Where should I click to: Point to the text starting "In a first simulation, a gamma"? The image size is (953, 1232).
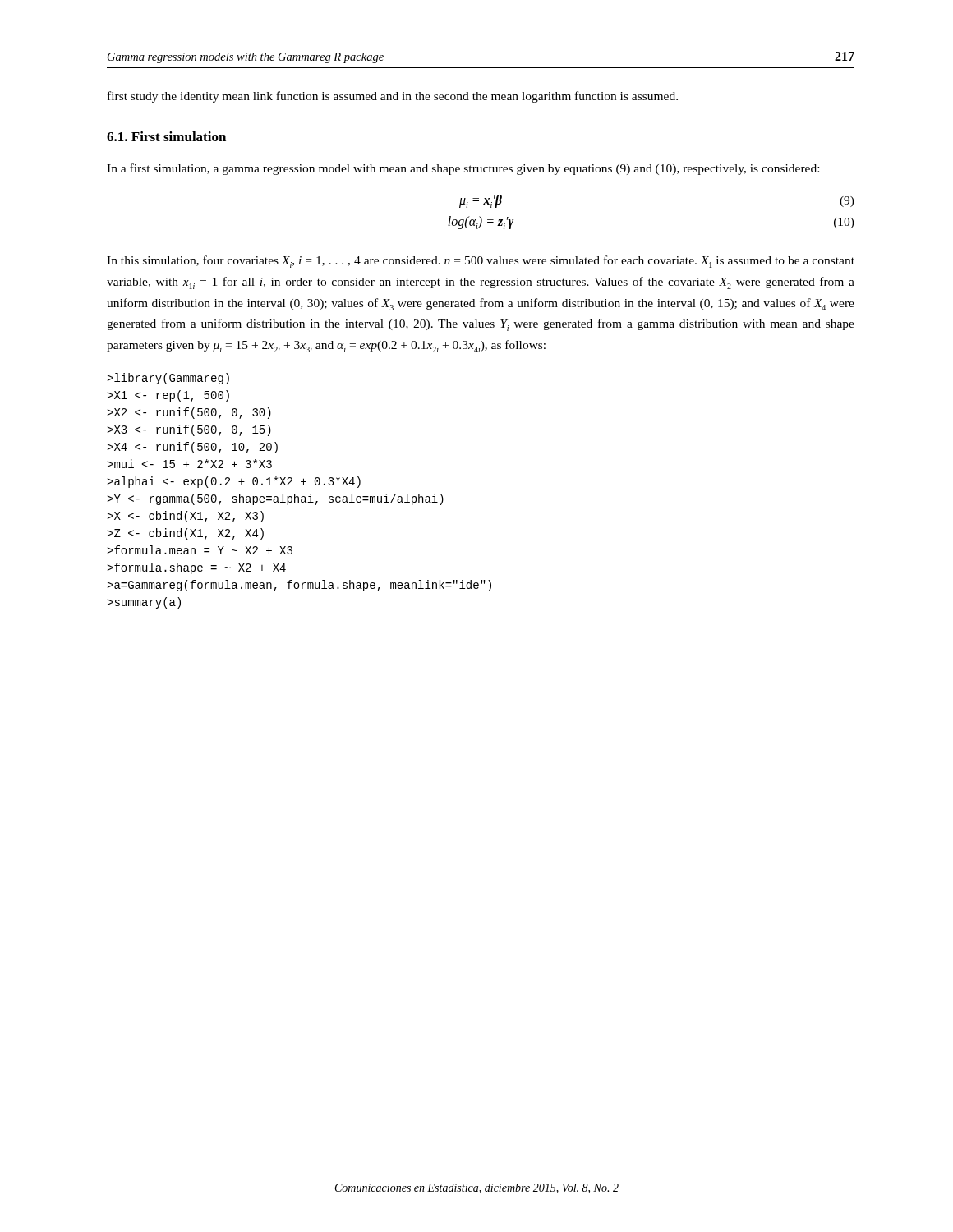pyautogui.click(x=464, y=168)
